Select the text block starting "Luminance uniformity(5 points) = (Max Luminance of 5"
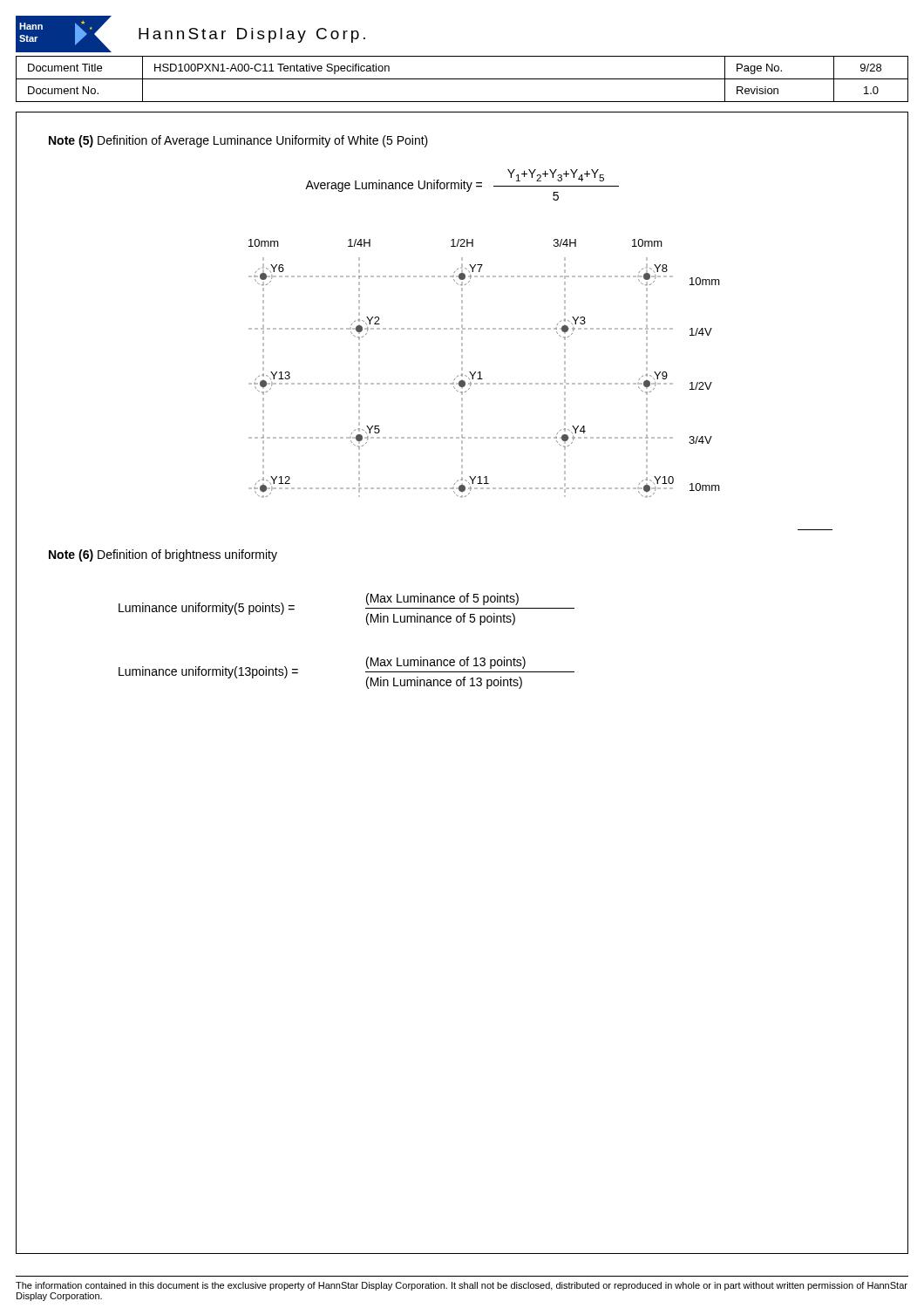 pos(346,608)
